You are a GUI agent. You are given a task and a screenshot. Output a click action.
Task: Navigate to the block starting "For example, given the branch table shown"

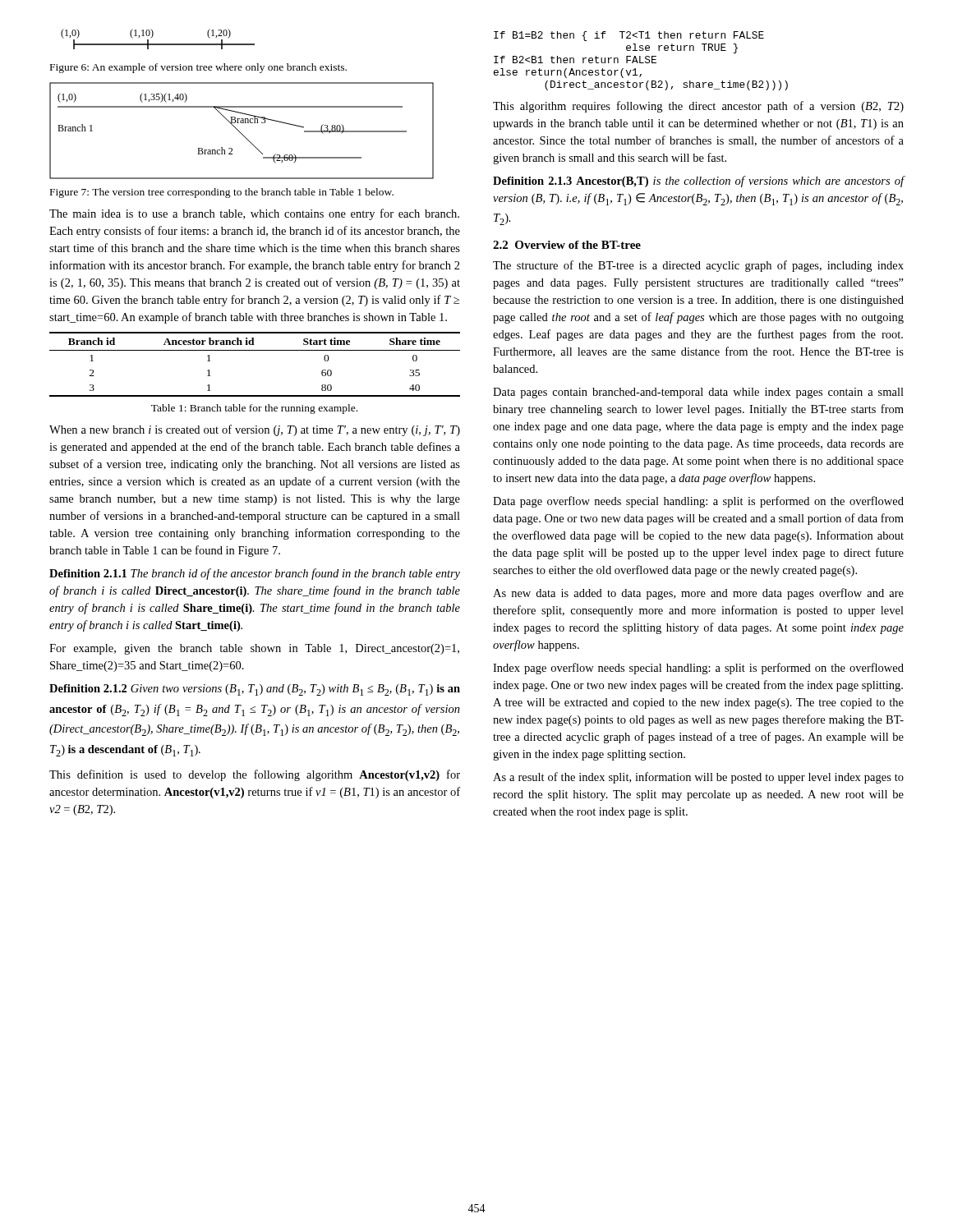click(x=255, y=657)
